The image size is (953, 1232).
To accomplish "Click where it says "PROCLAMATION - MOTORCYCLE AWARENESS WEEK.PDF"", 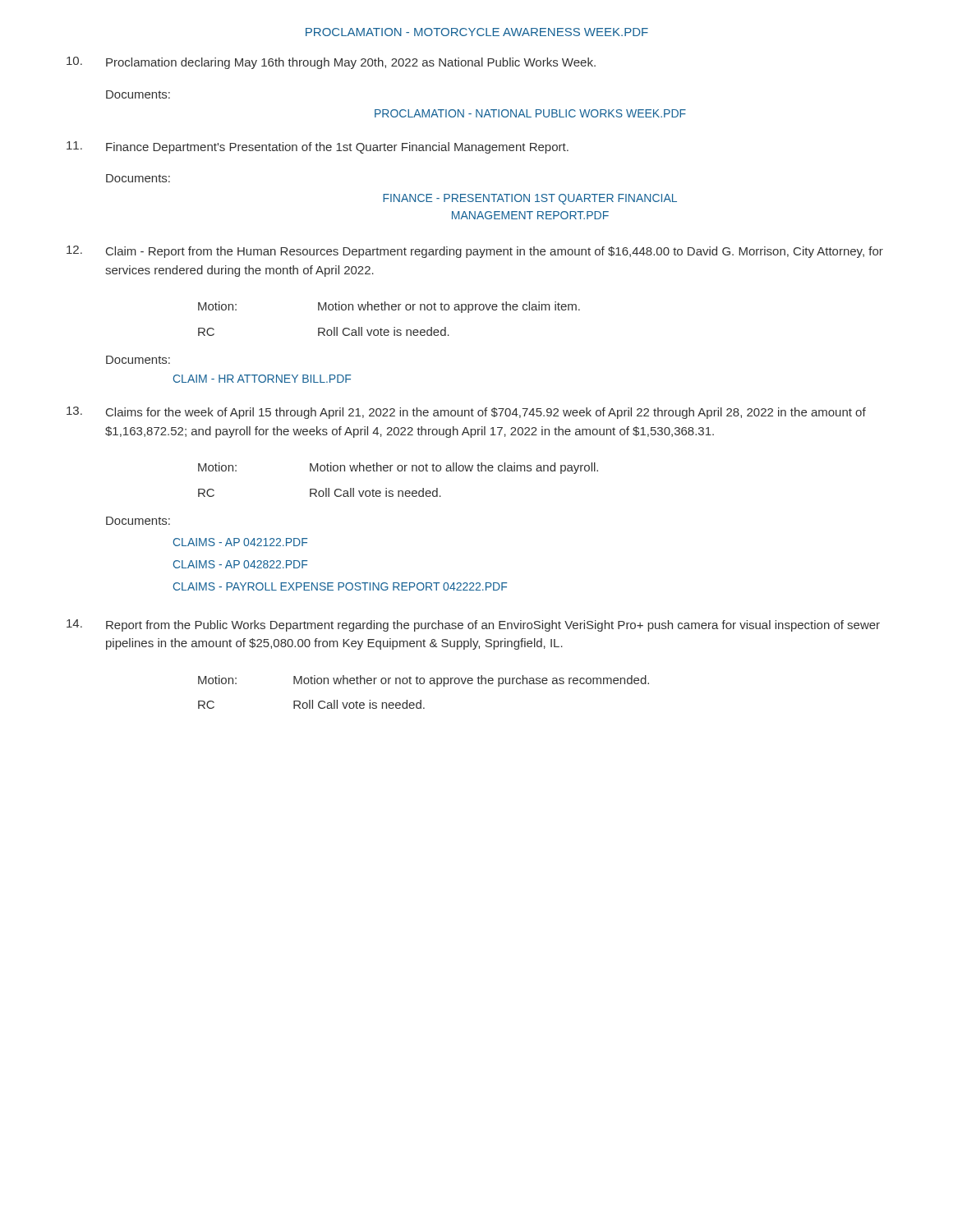I will point(476,32).
